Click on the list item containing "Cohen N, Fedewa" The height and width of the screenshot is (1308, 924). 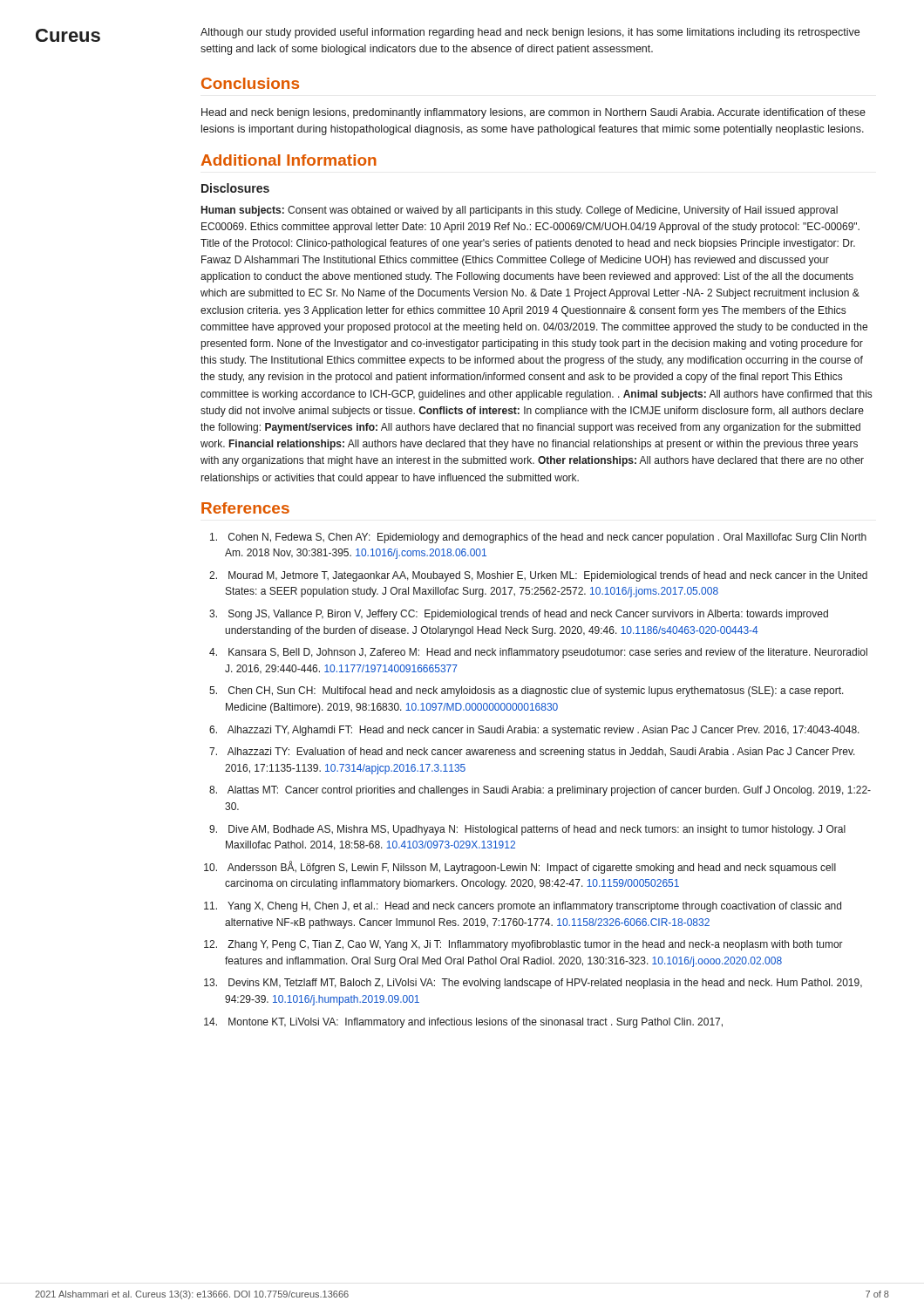click(534, 544)
